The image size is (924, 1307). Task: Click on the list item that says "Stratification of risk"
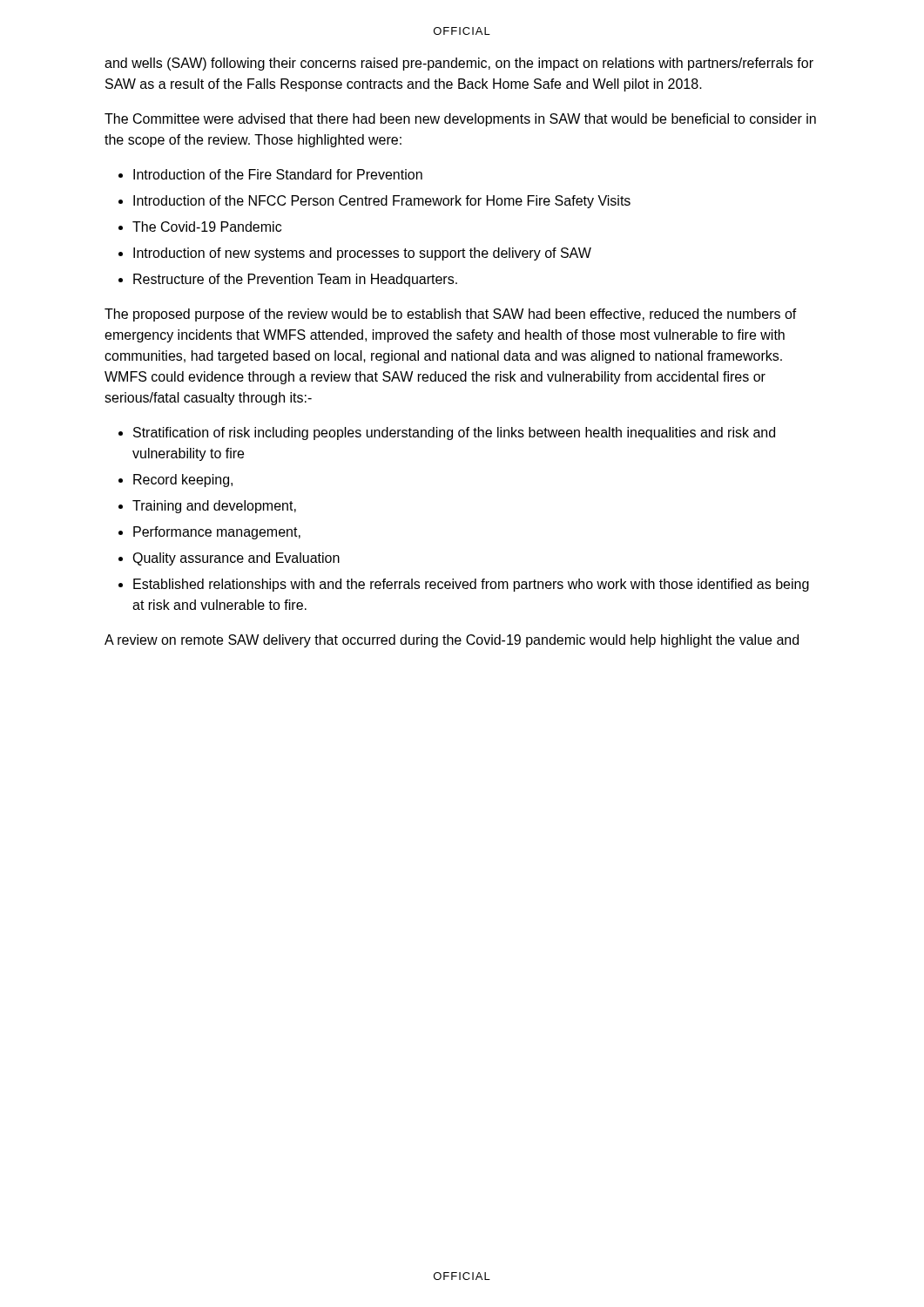point(454,443)
